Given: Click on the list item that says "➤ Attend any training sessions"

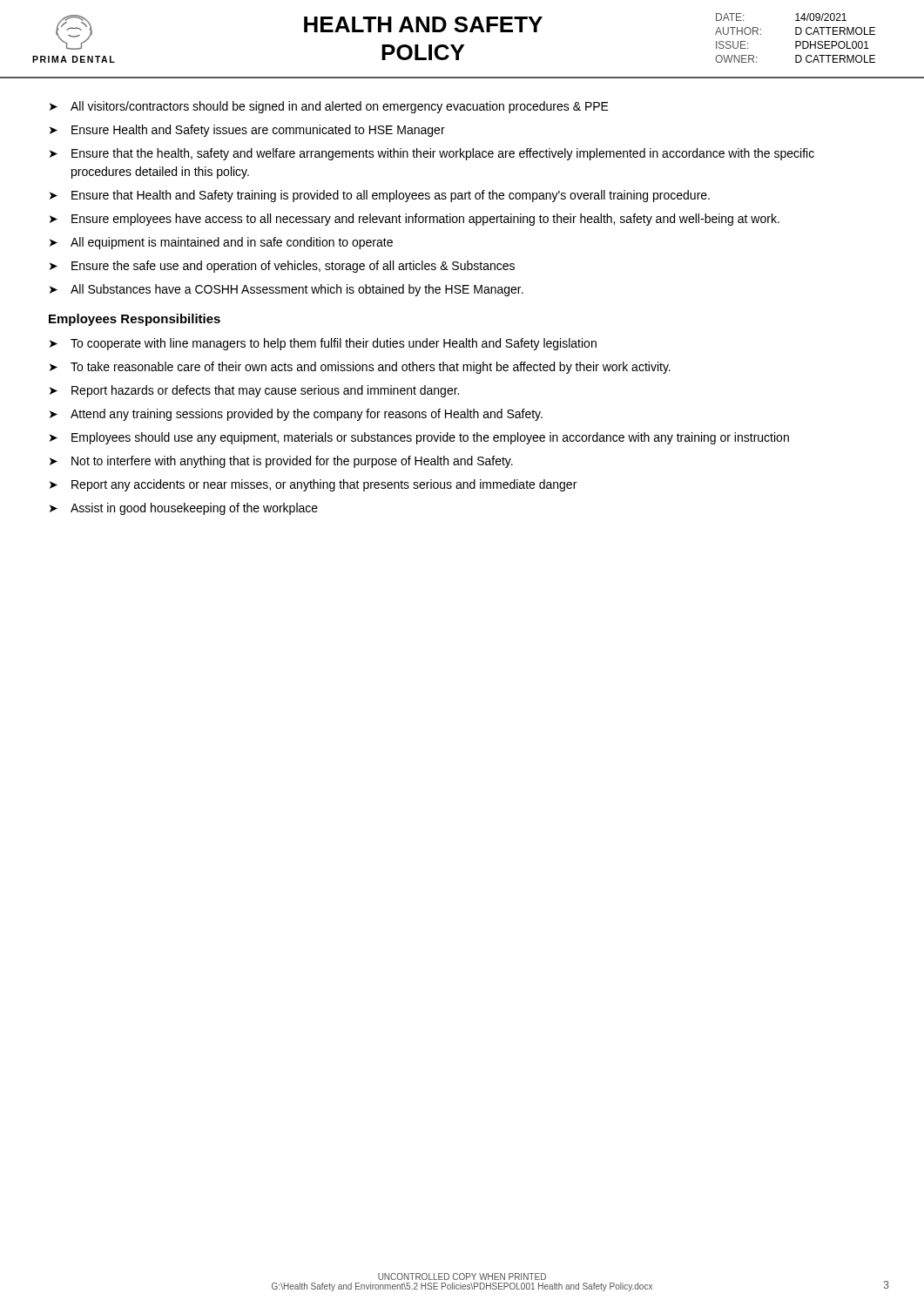Looking at the screenshot, I should [296, 414].
